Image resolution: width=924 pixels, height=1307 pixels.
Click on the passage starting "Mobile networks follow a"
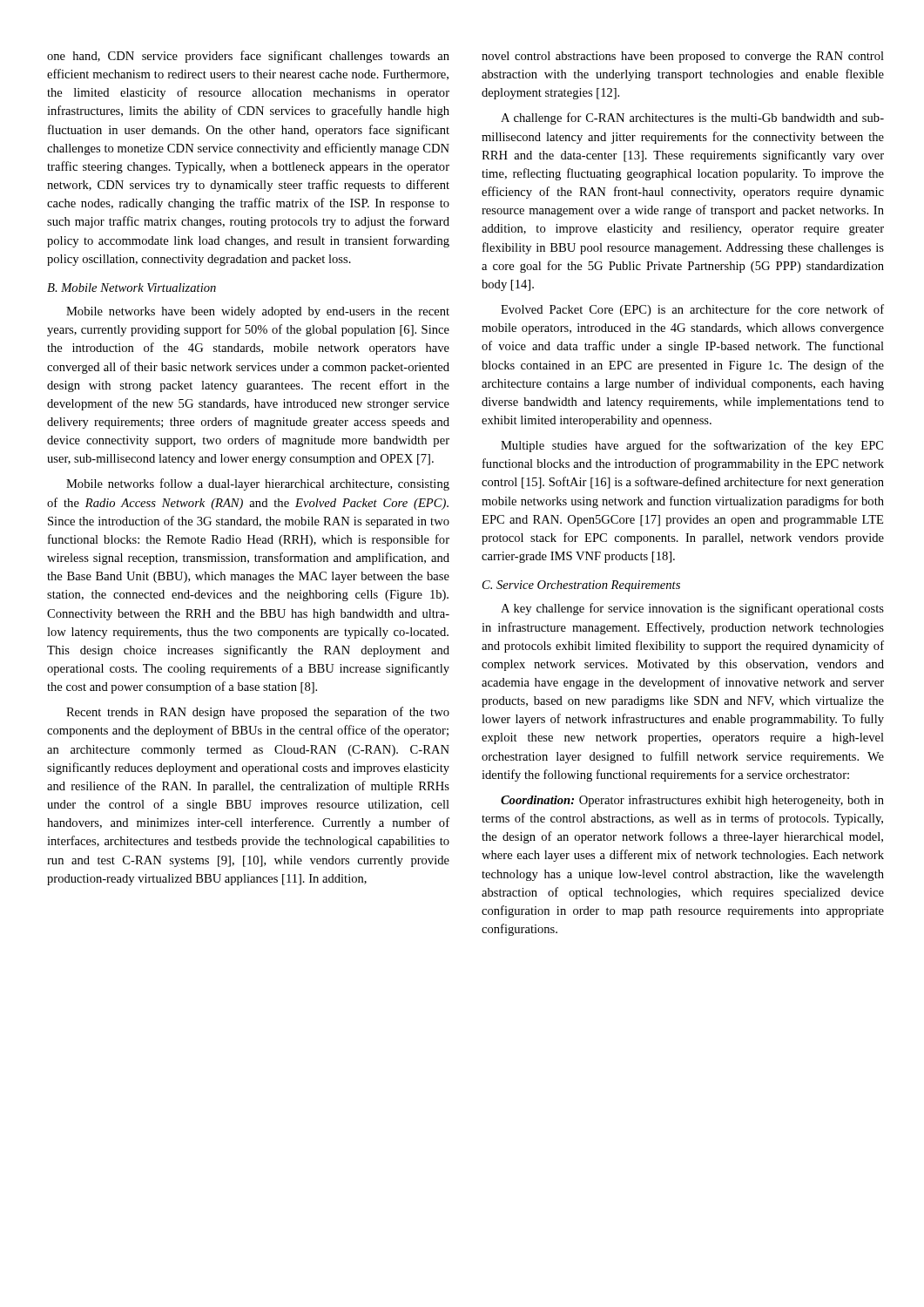tap(248, 586)
